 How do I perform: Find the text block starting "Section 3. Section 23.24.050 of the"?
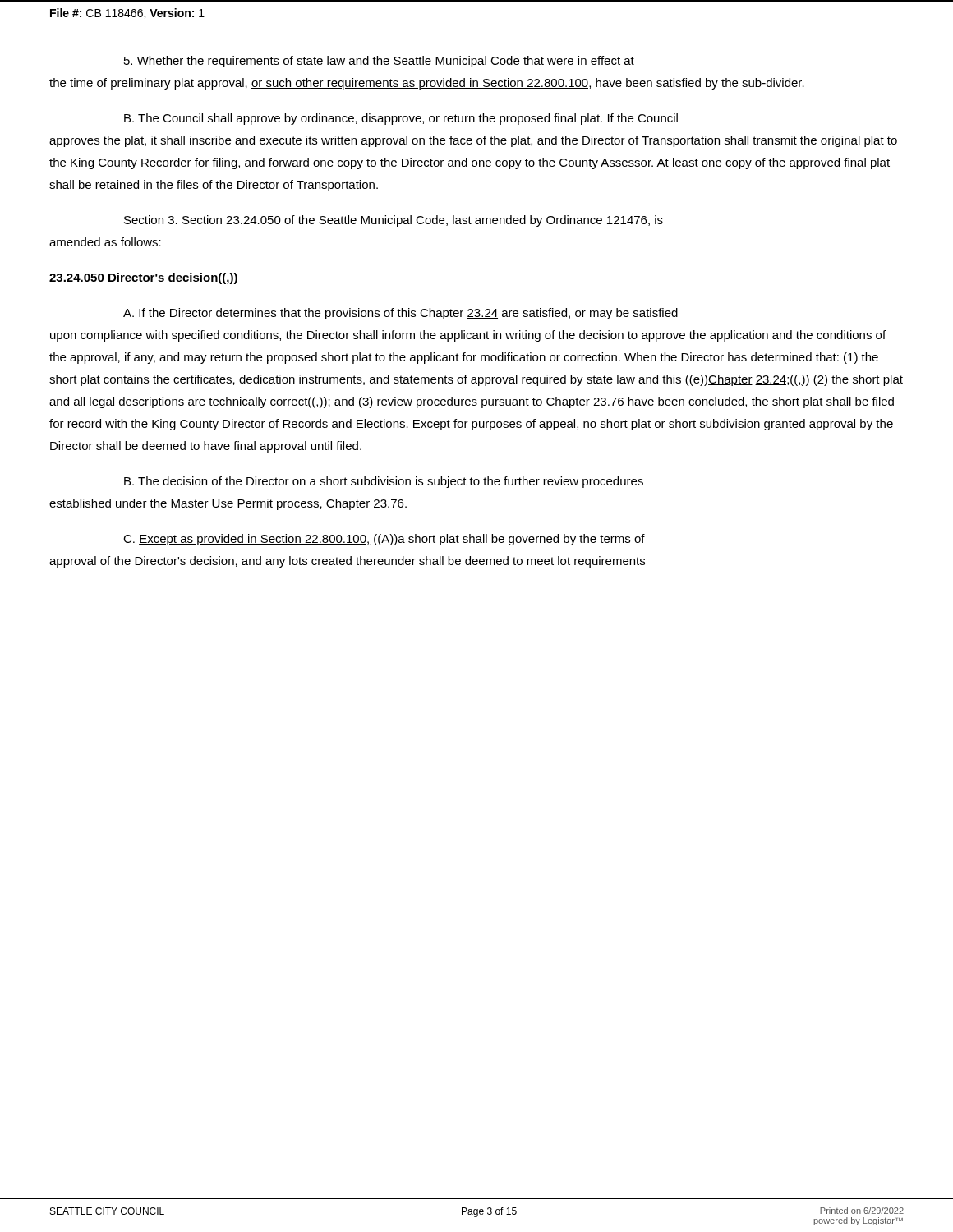coord(476,229)
